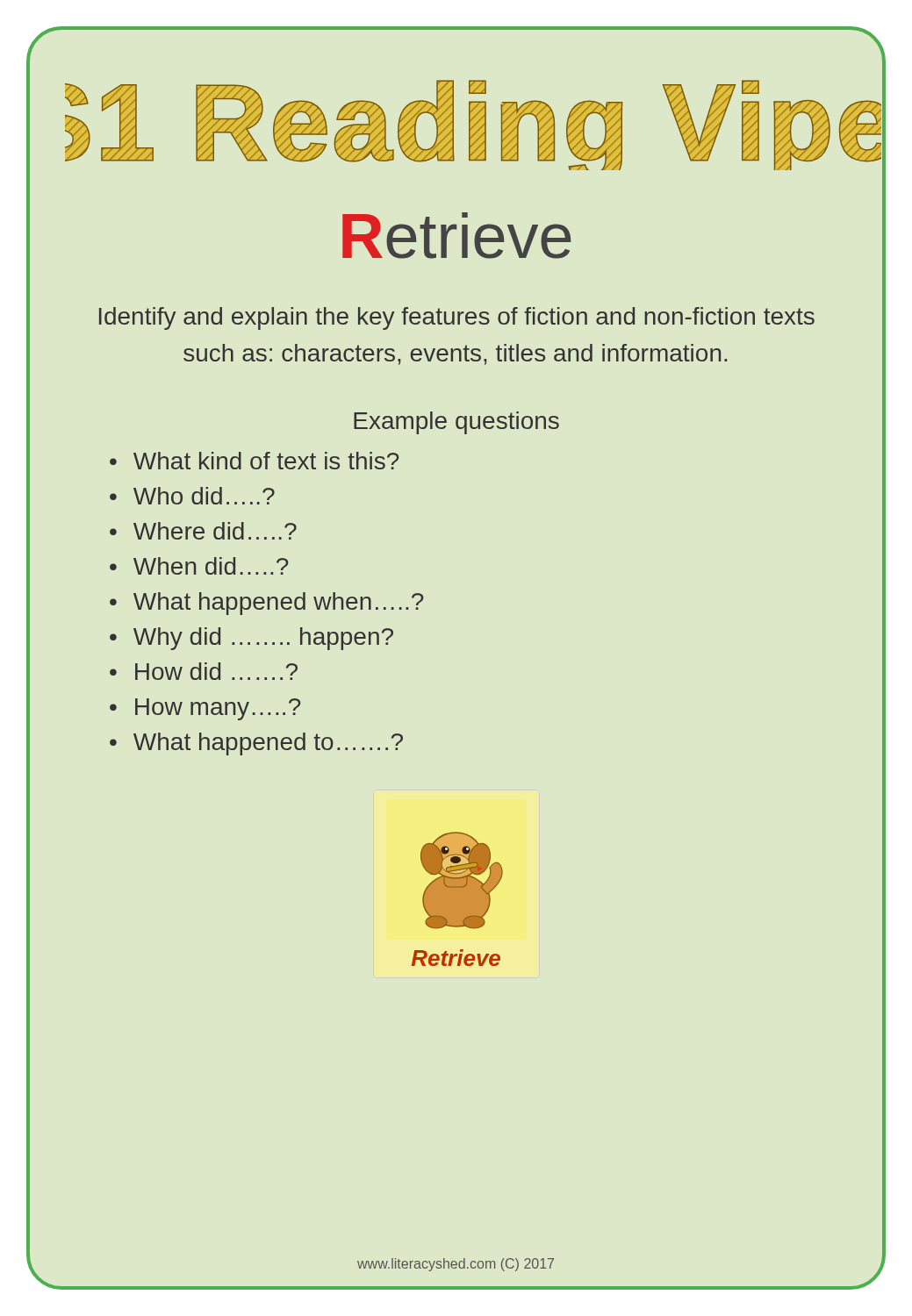Viewport: 912px width, 1316px height.
Task: Locate the text "How did …….?"
Action: point(216,672)
